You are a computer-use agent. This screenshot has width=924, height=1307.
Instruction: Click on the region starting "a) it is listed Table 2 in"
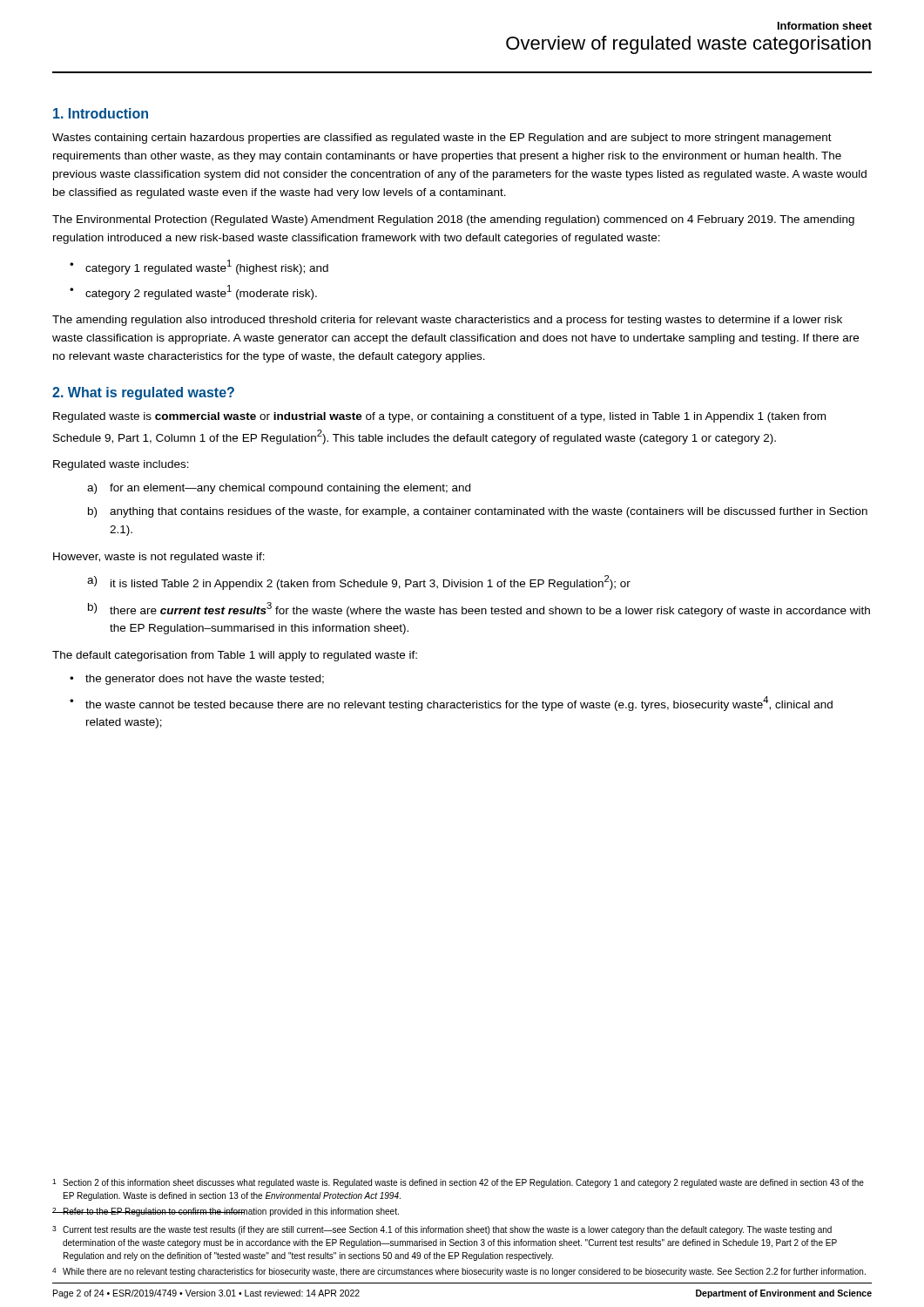(359, 582)
